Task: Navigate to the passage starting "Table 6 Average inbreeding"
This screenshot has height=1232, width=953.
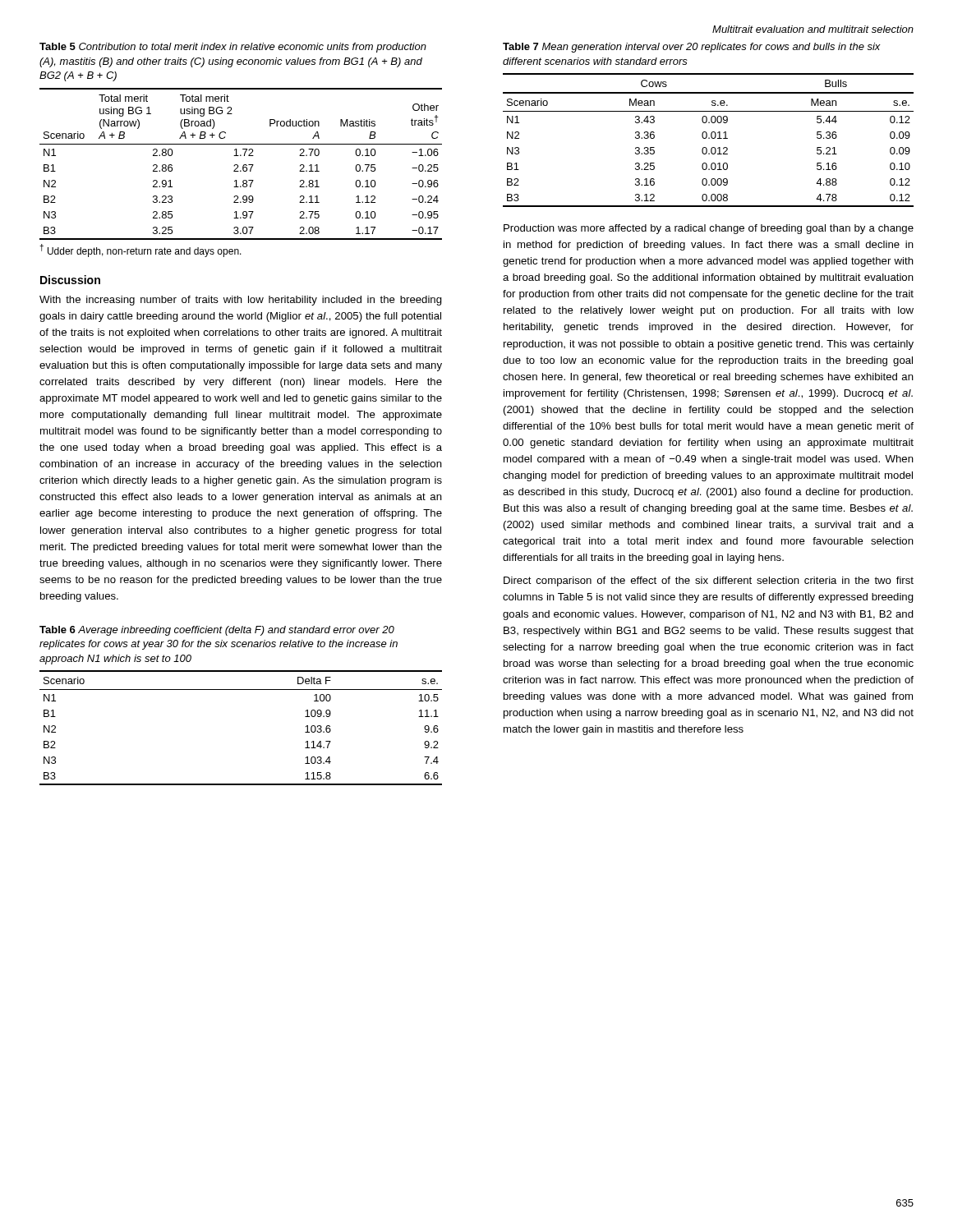Action: [x=219, y=644]
